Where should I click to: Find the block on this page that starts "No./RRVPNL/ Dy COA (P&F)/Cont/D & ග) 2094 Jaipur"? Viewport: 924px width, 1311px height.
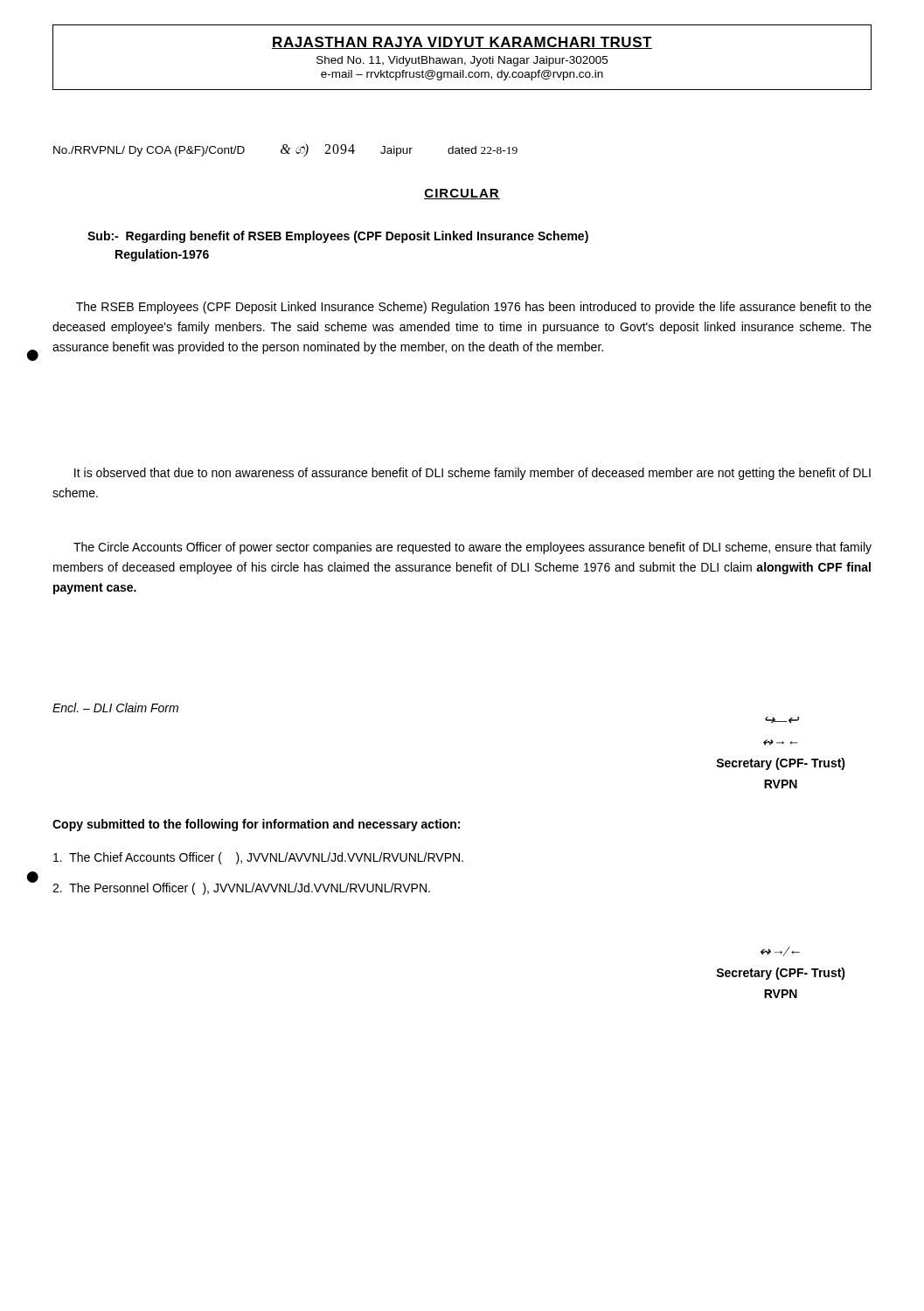click(x=285, y=149)
